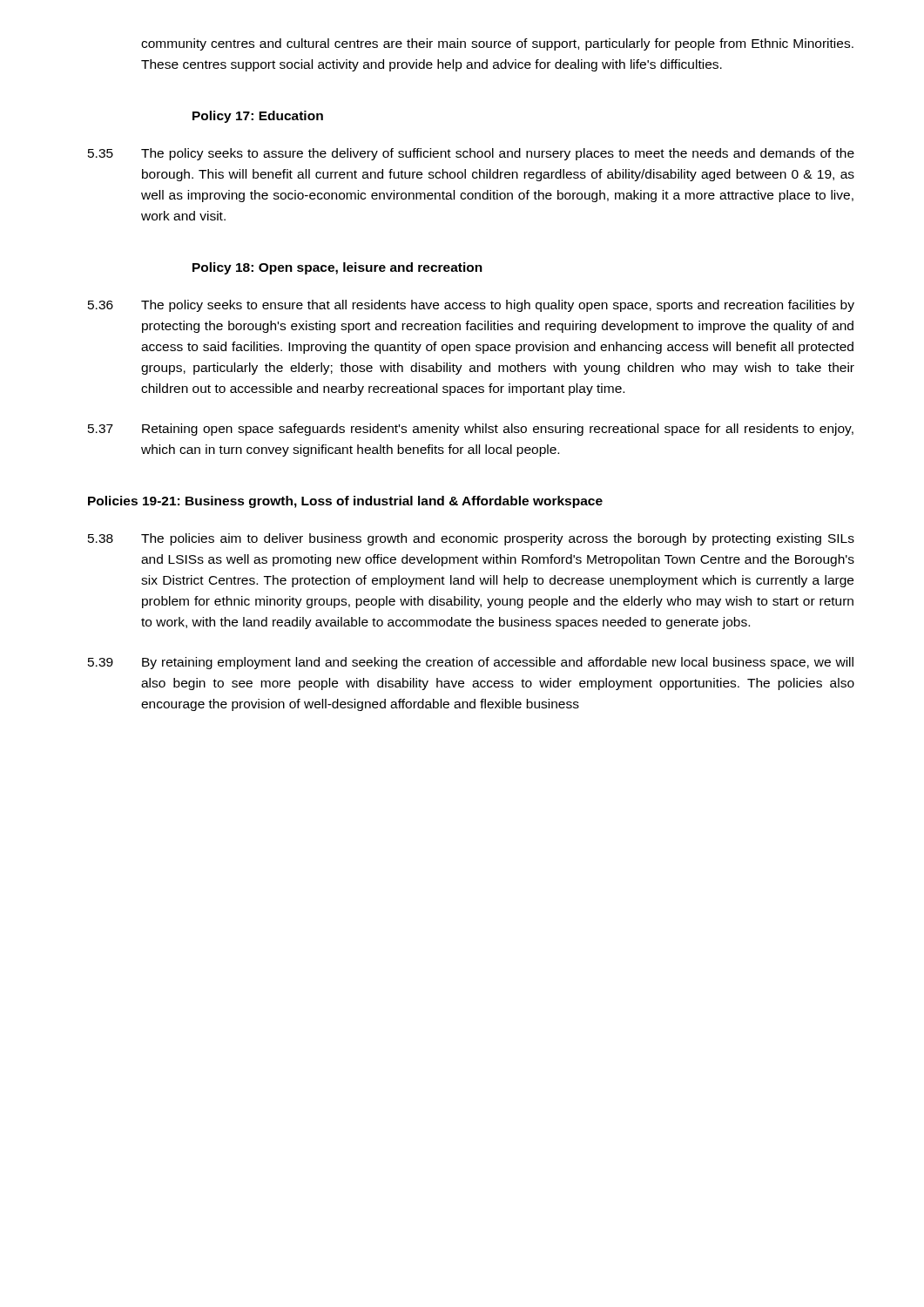Navigate to the element starting "community centres and cultural centres are"
The image size is (924, 1307).
(x=498, y=54)
